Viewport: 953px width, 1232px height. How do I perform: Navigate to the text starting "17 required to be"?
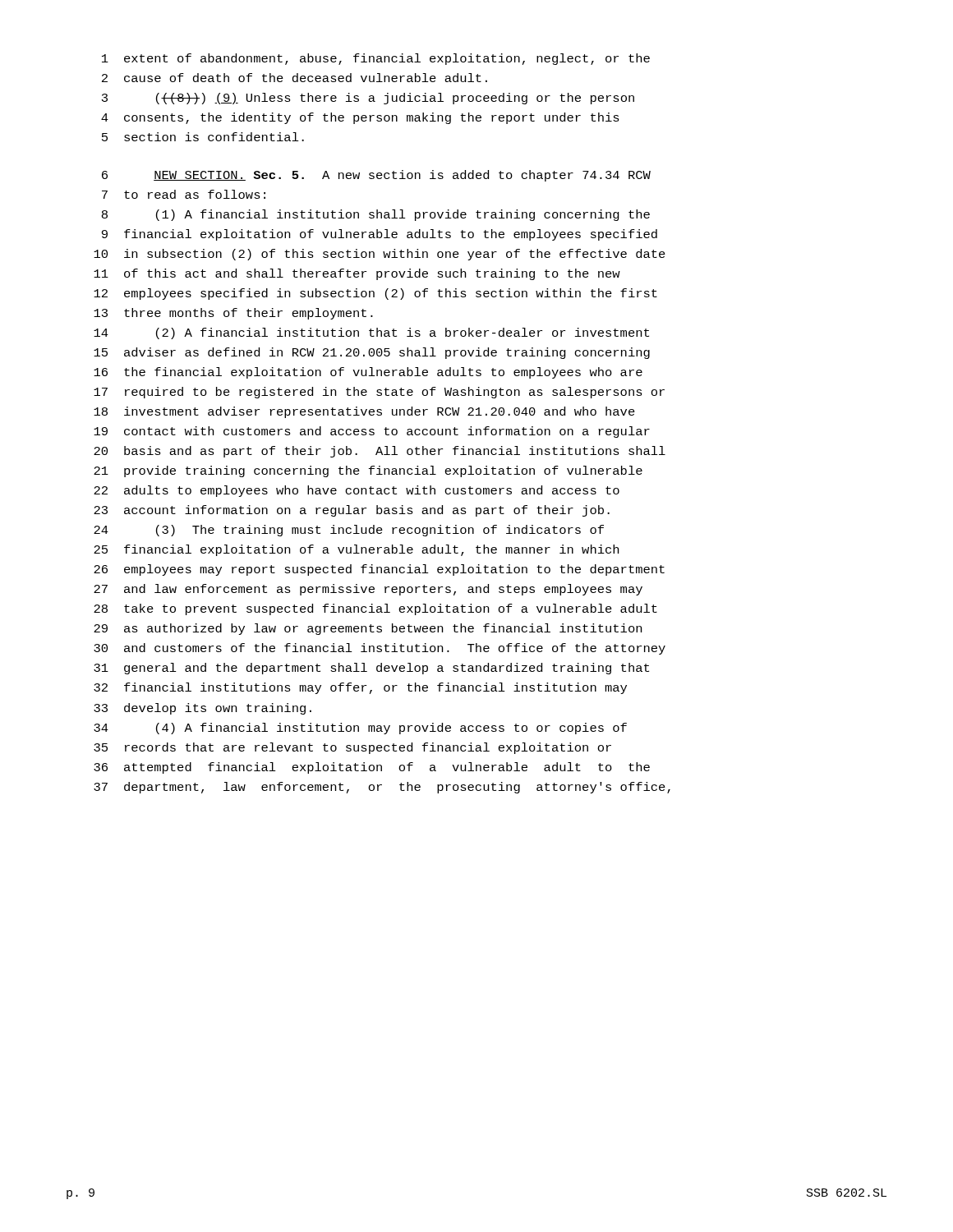click(476, 393)
